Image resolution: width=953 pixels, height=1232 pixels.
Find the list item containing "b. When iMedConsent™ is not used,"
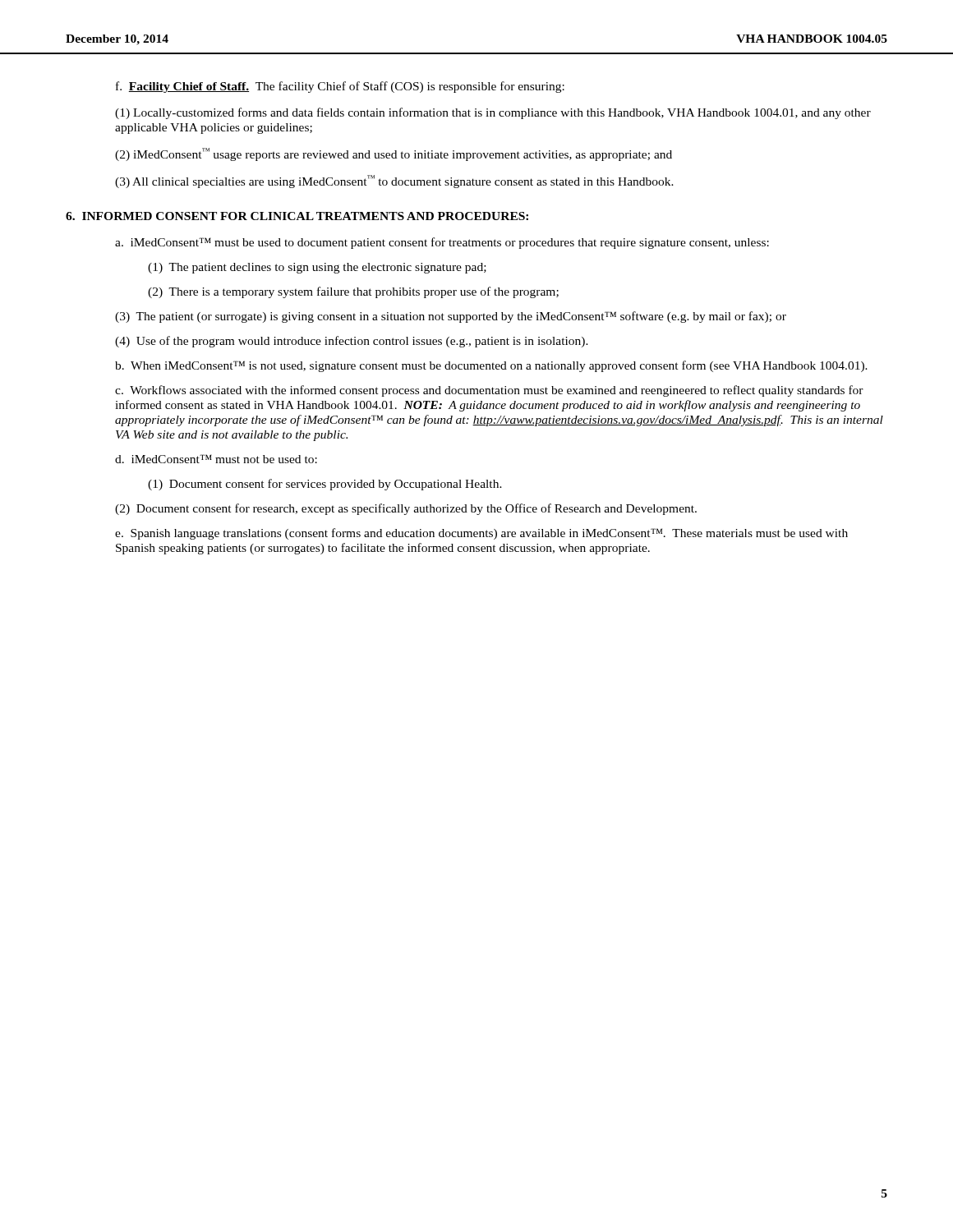coord(491,365)
